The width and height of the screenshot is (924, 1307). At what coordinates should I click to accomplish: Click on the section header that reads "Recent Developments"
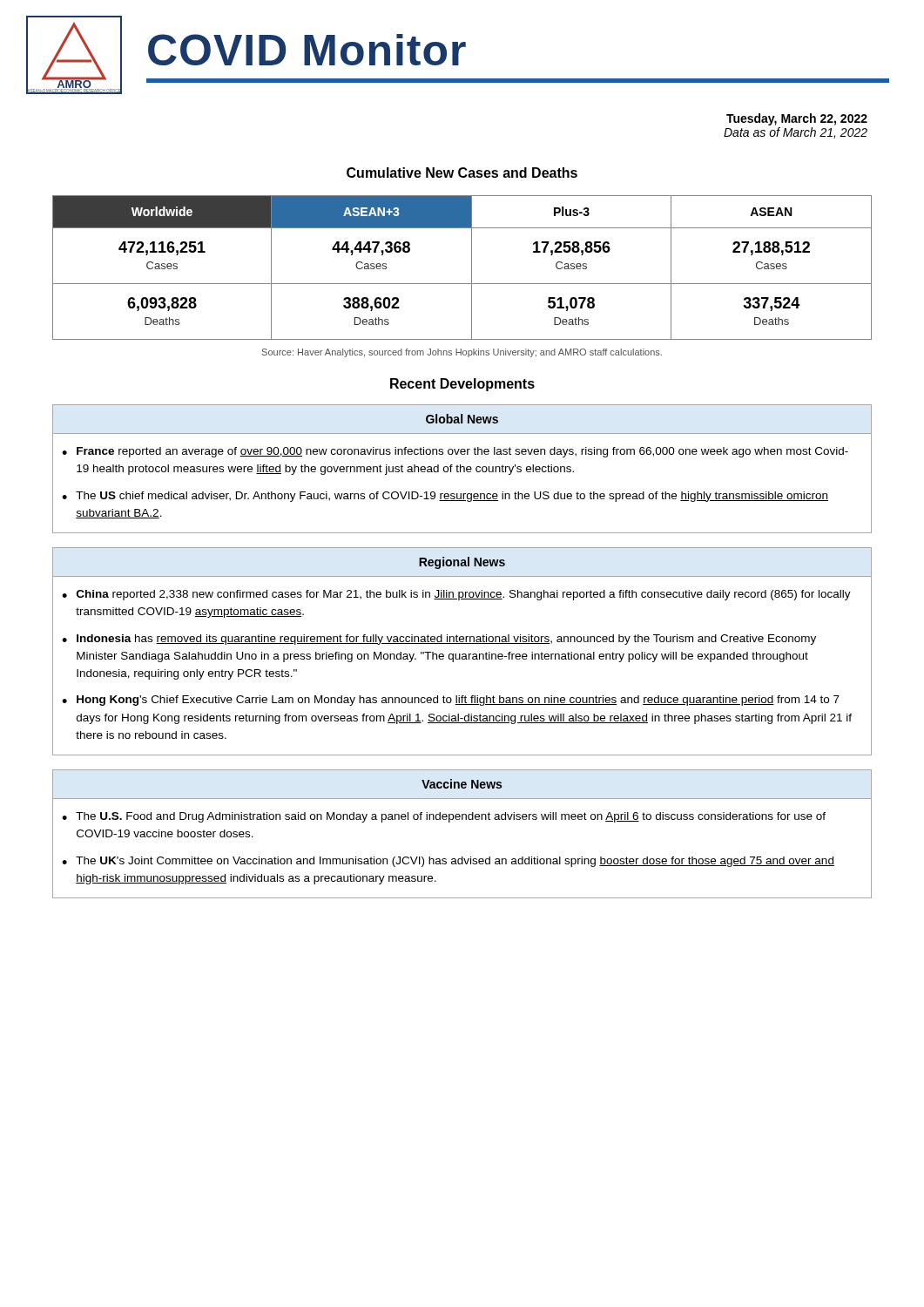click(x=462, y=384)
